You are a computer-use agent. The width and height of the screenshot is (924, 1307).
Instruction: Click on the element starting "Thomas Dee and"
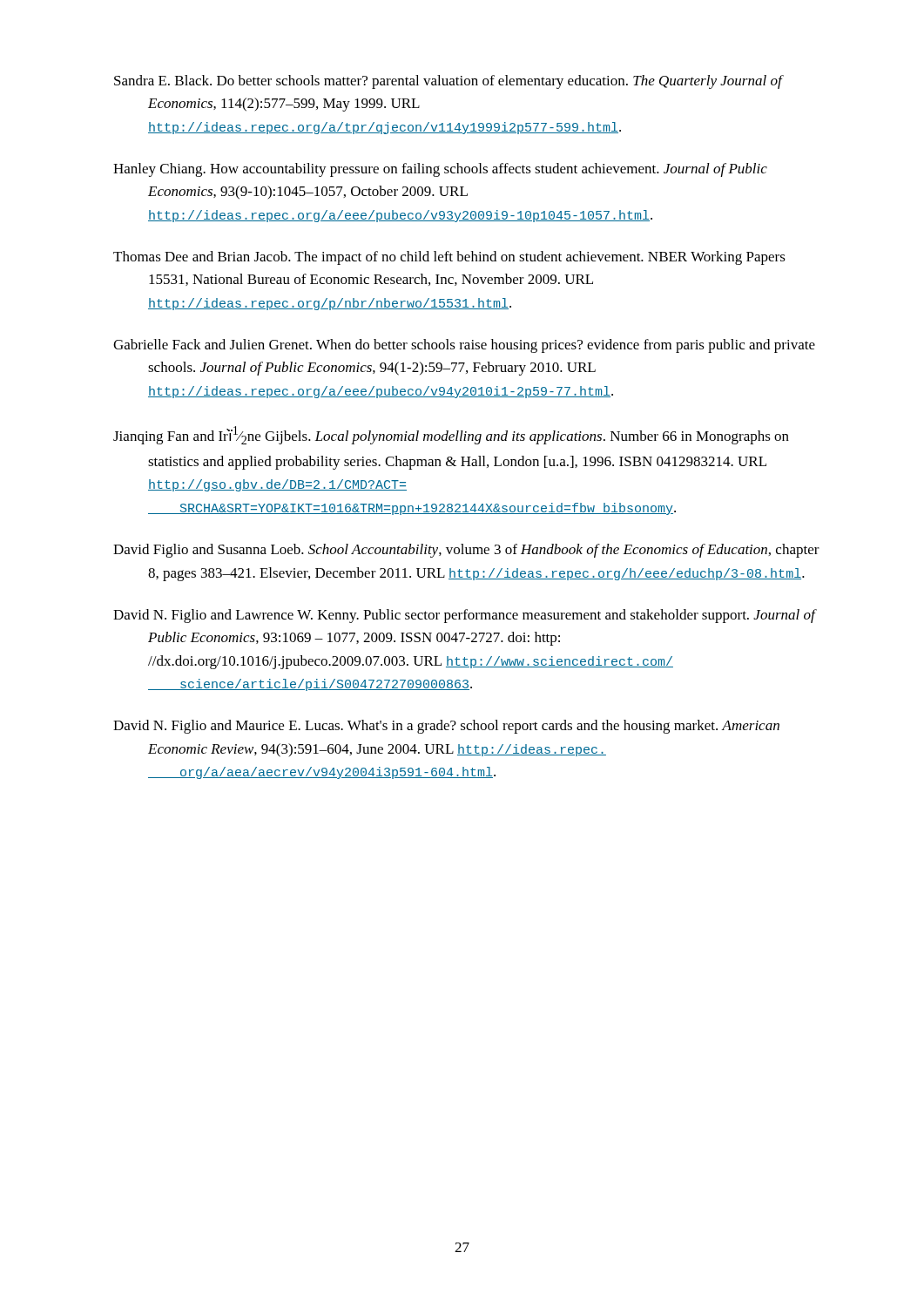(x=449, y=280)
